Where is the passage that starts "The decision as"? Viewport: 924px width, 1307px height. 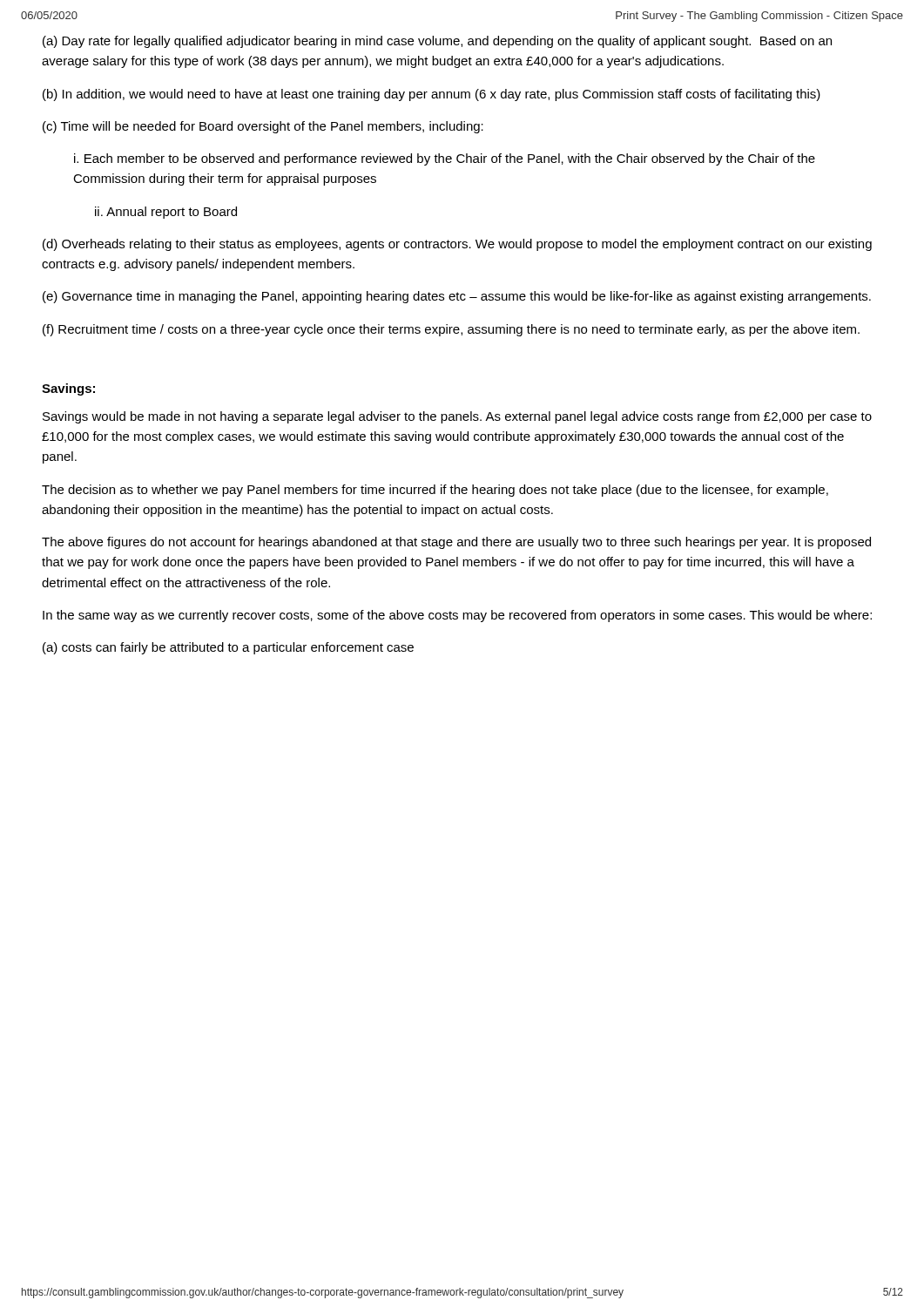(x=435, y=499)
